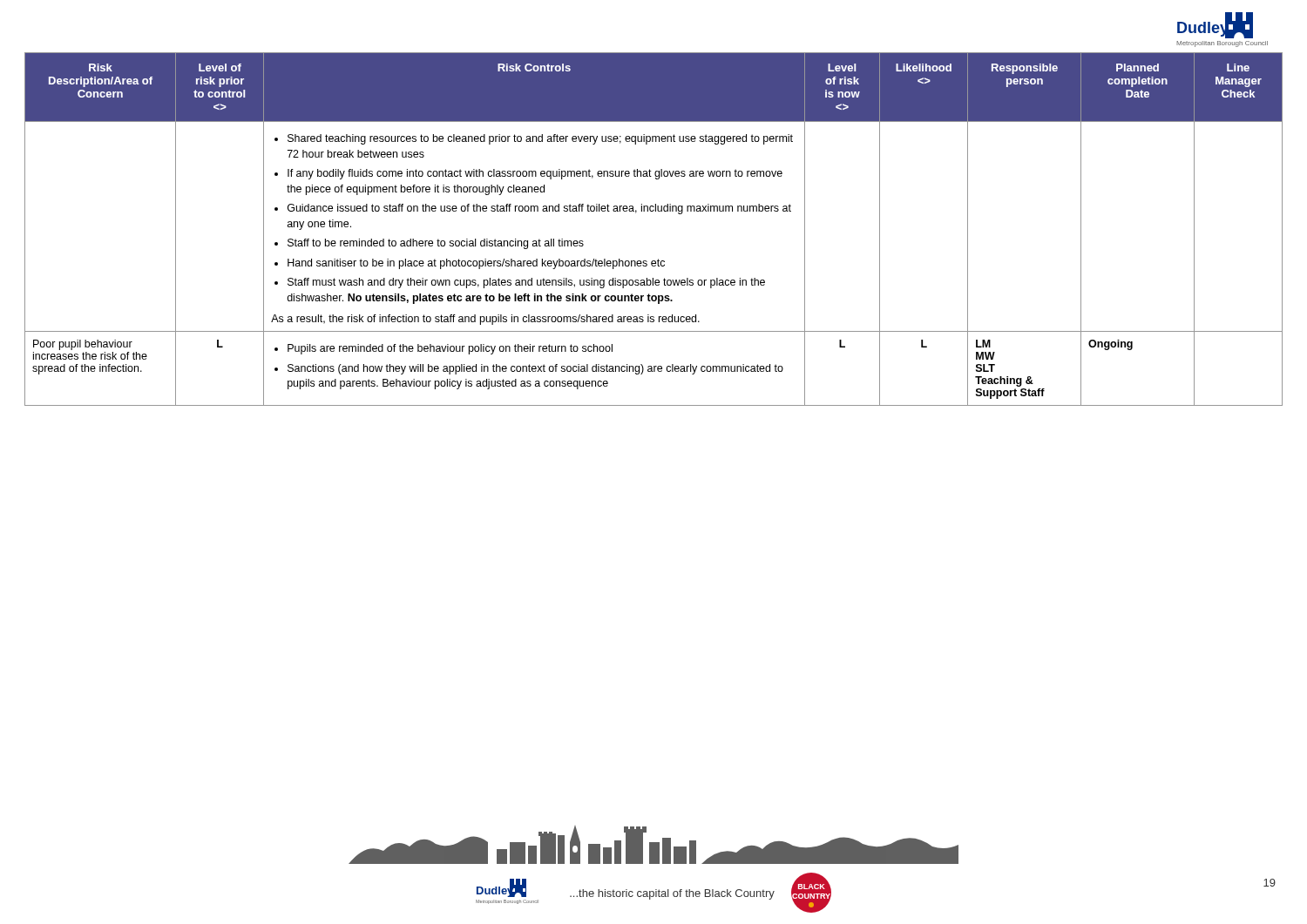Locate the table
Screen dimensions: 924x1307
(x=654, y=229)
